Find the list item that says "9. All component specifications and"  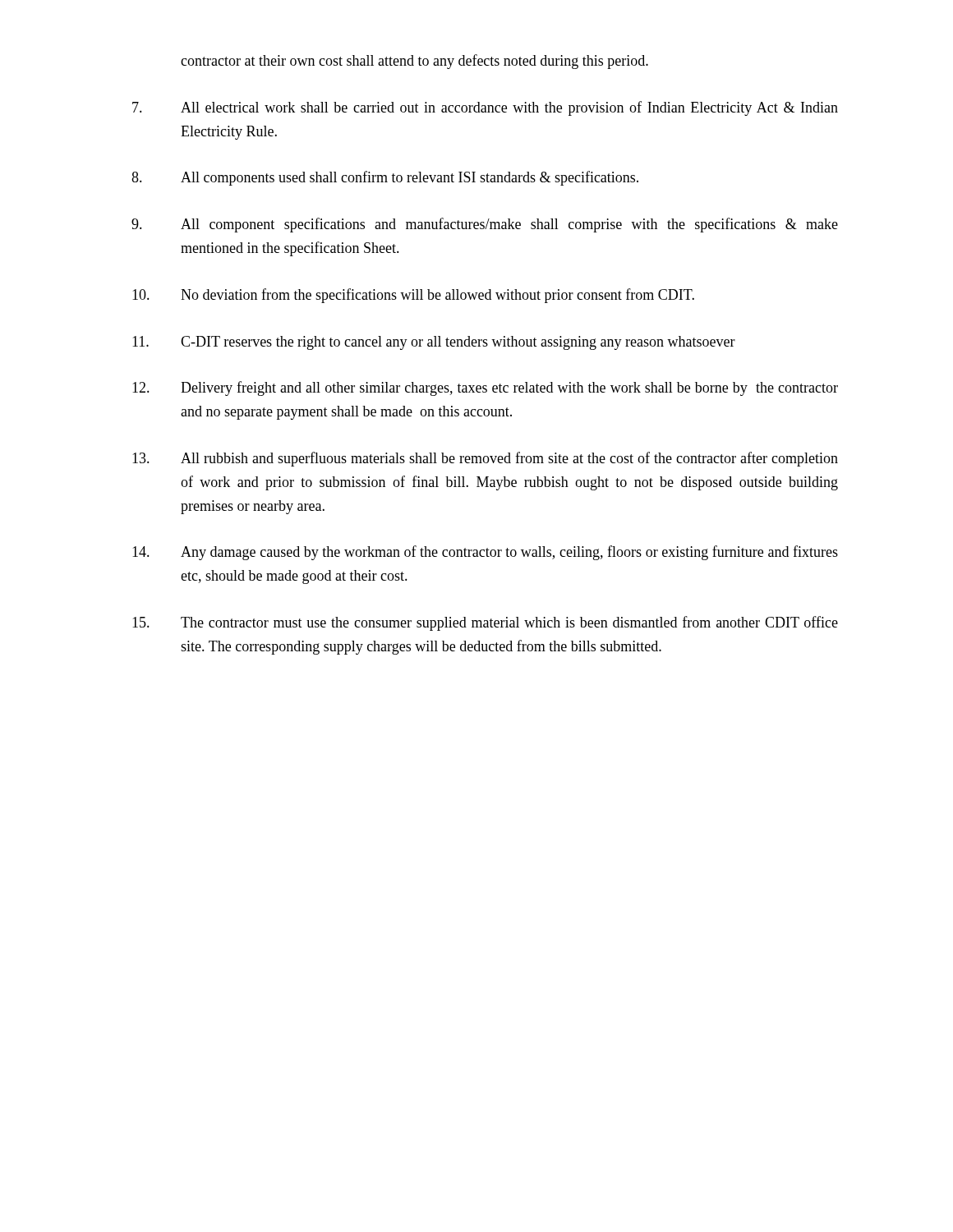click(485, 237)
